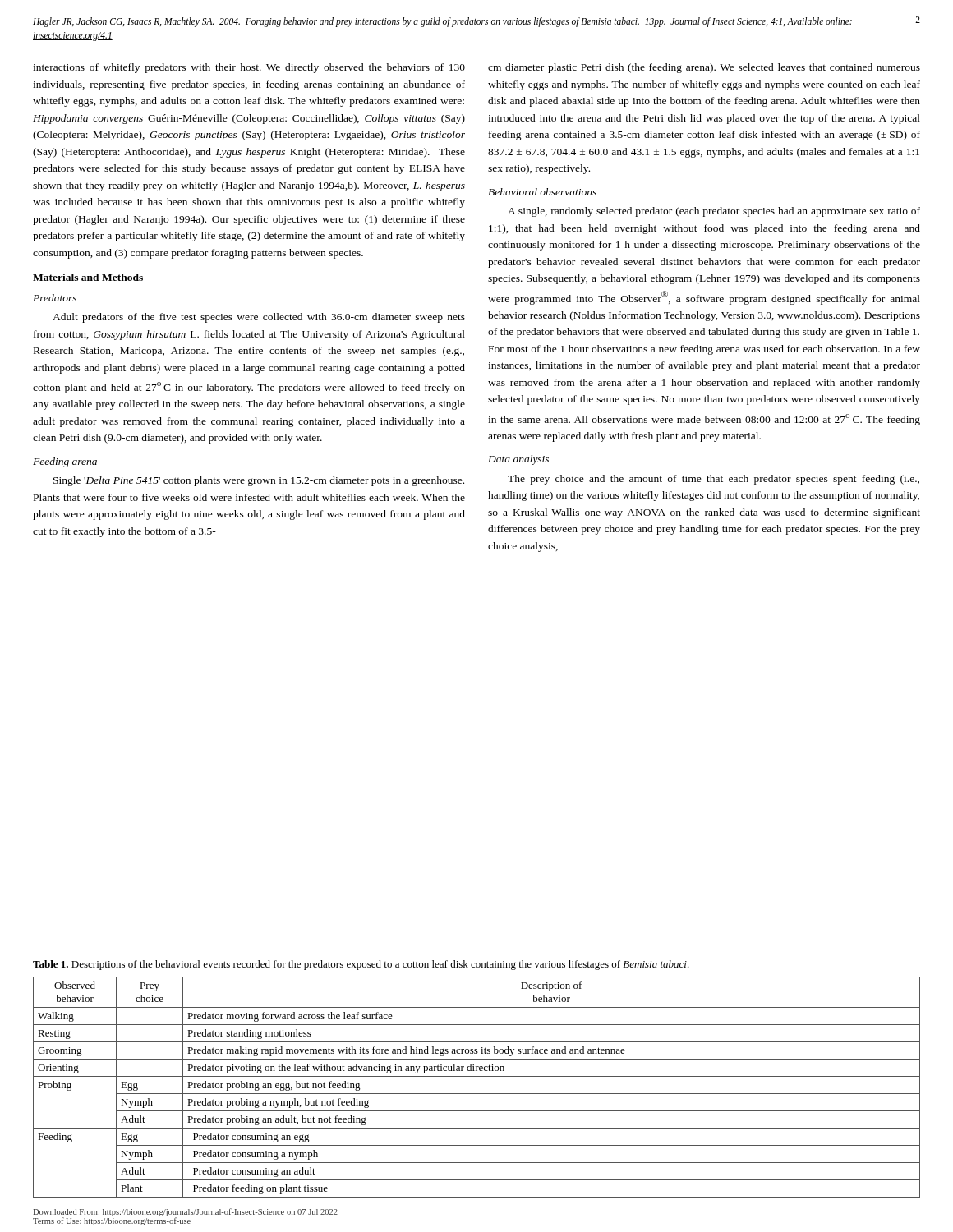Locate the block of text that opens with "cm diameter plastic Petri dish (the"
The image size is (953, 1232).
[704, 118]
